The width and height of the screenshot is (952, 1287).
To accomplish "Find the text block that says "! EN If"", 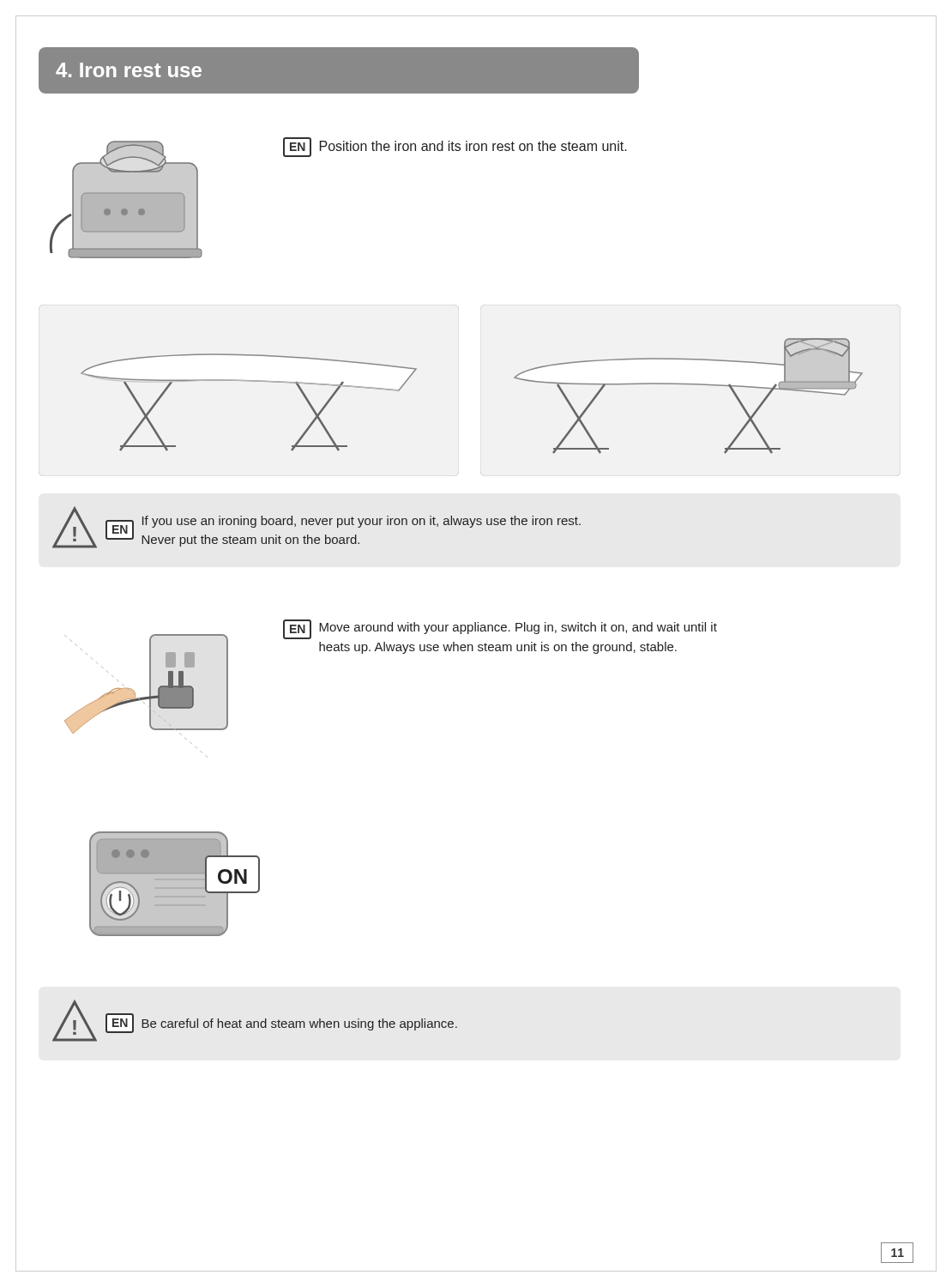I will coord(317,530).
